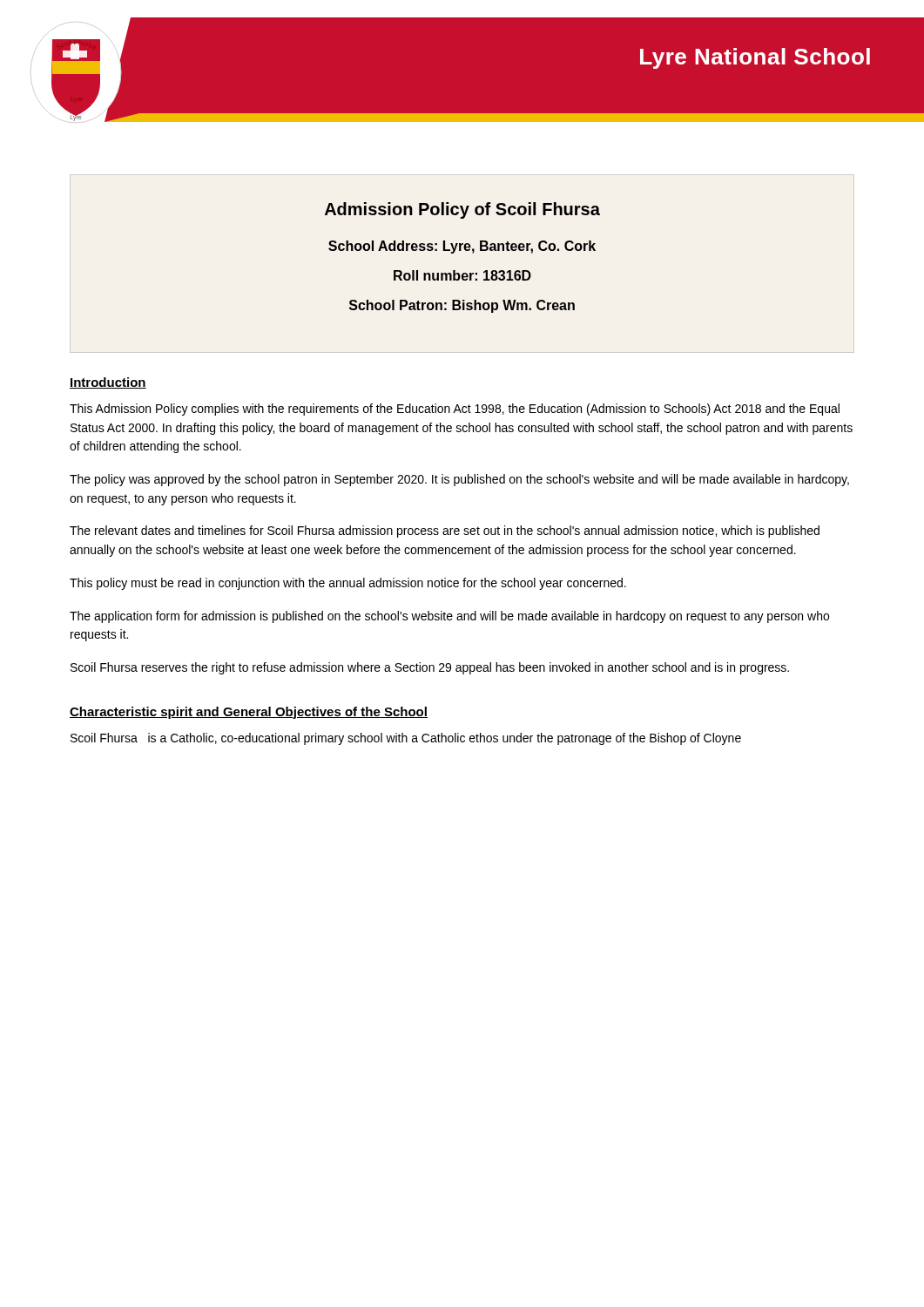This screenshot has width=924, height=1307.
Task: Select the text starting "Characteristic spirit and"
Action: pyautogui.click(x=249, y=711)
